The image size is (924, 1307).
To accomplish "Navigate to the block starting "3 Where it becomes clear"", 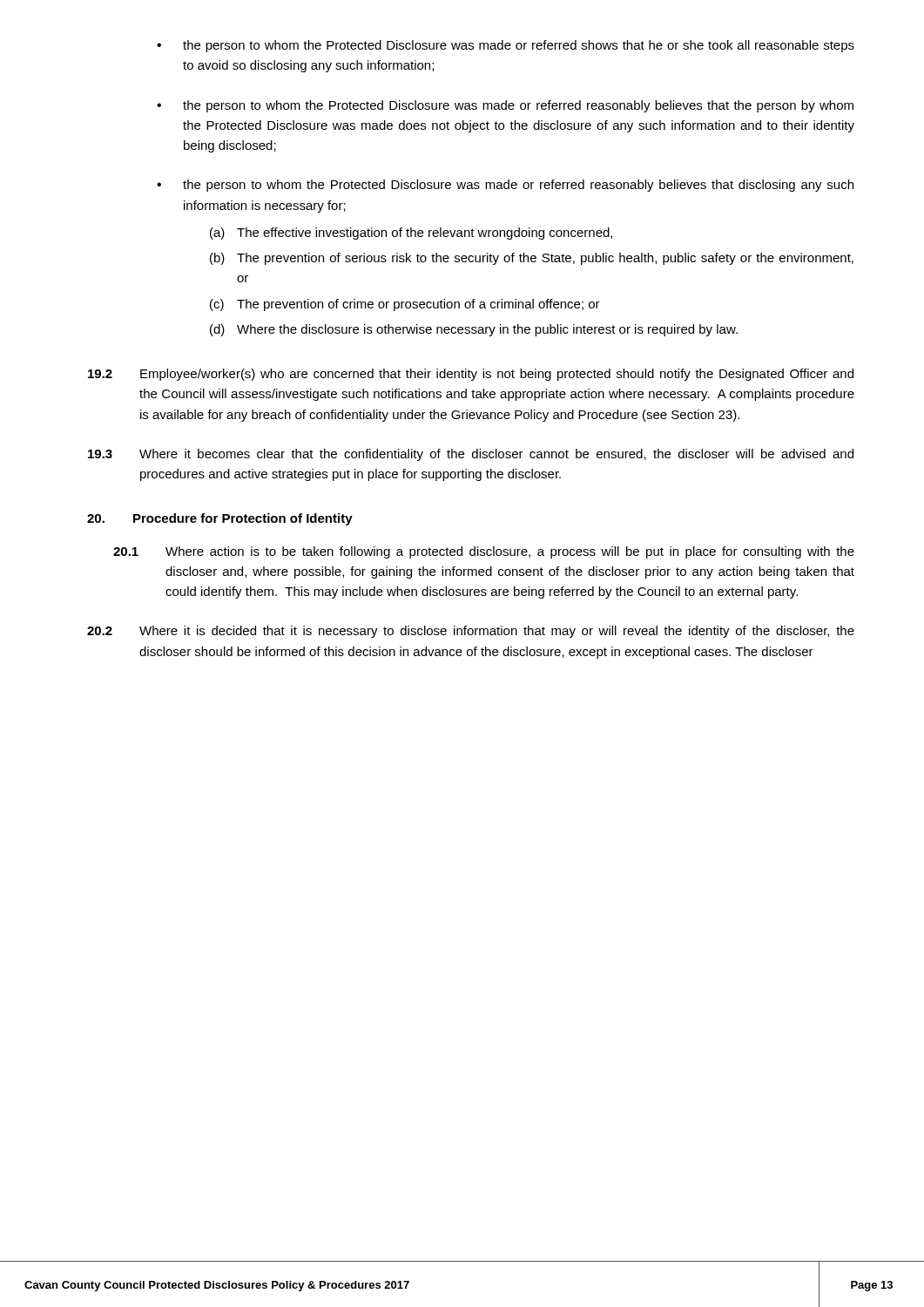I will 471,464.
